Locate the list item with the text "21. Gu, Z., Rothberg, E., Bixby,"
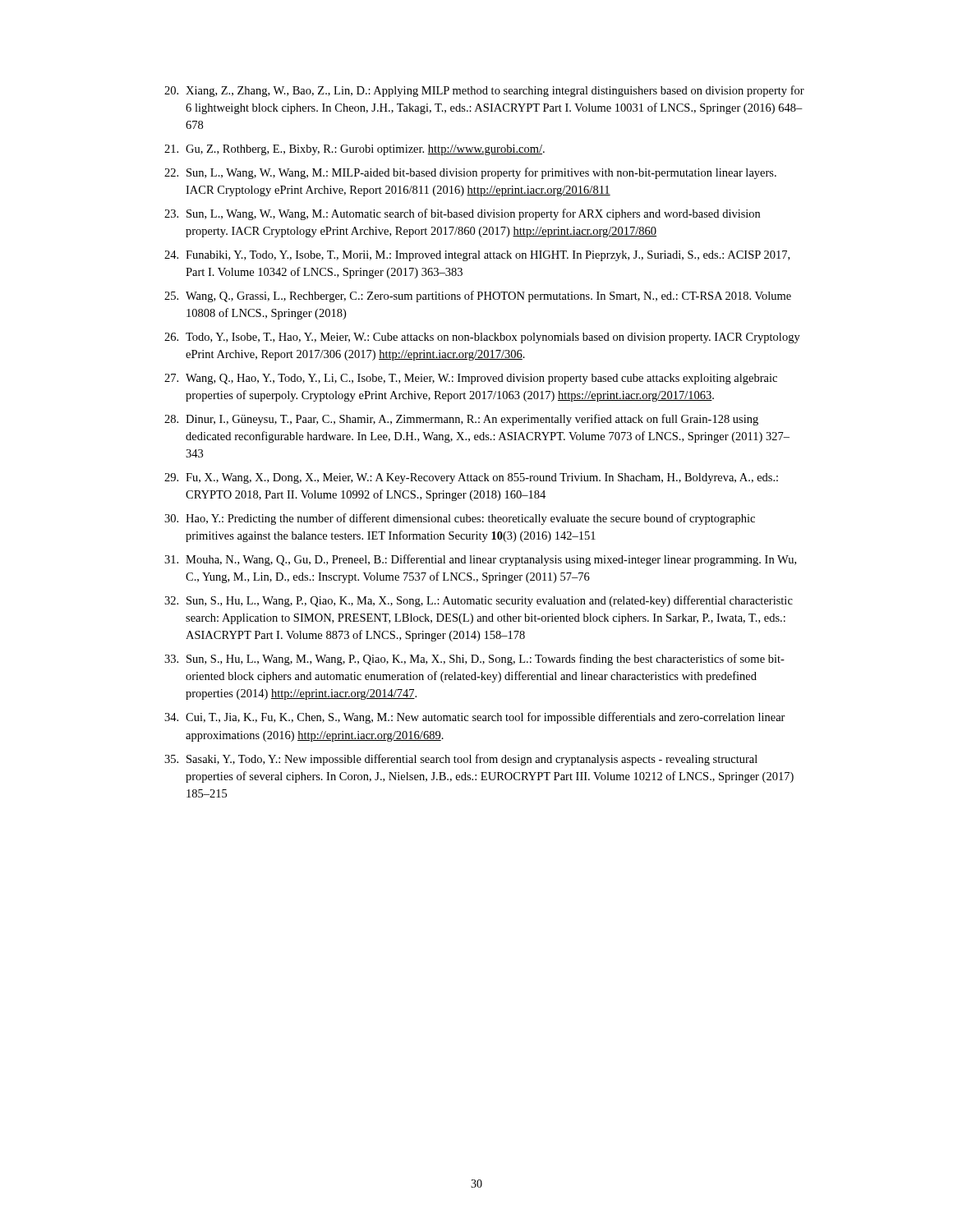The image size is (953, 1232). click(x=476, y=149)
